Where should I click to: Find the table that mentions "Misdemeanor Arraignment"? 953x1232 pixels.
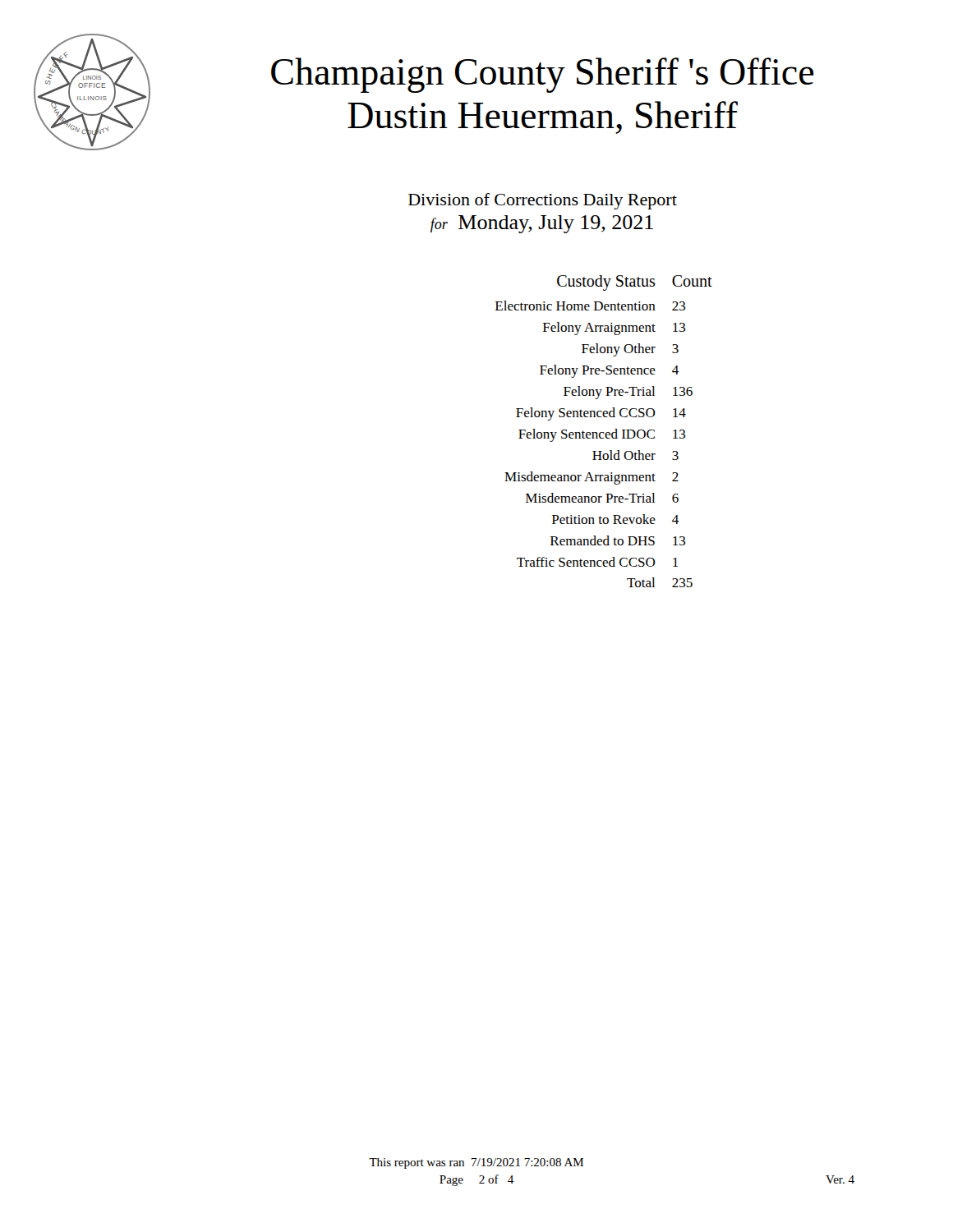pos(485,432)
